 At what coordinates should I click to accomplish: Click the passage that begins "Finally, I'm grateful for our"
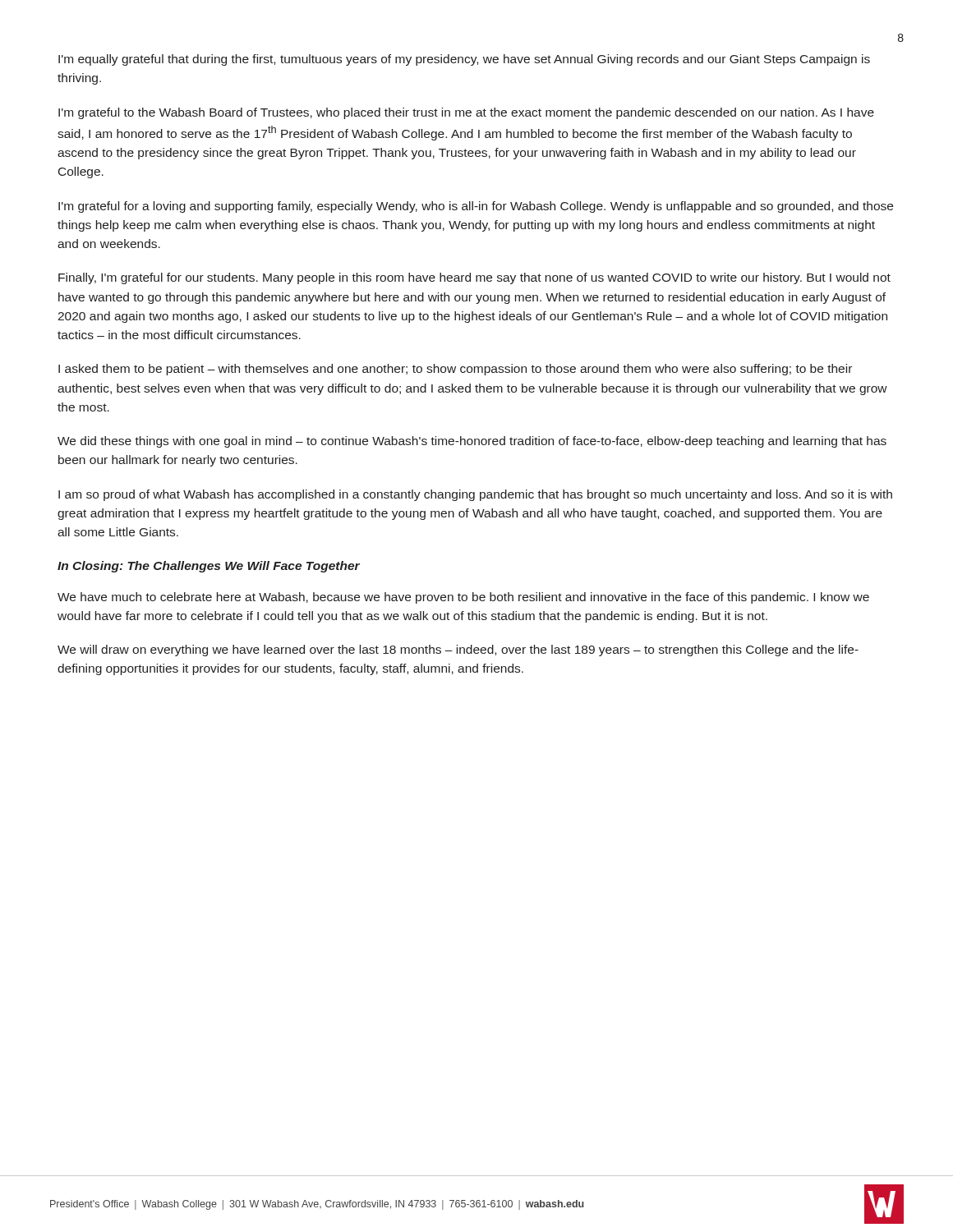[474, 306]
